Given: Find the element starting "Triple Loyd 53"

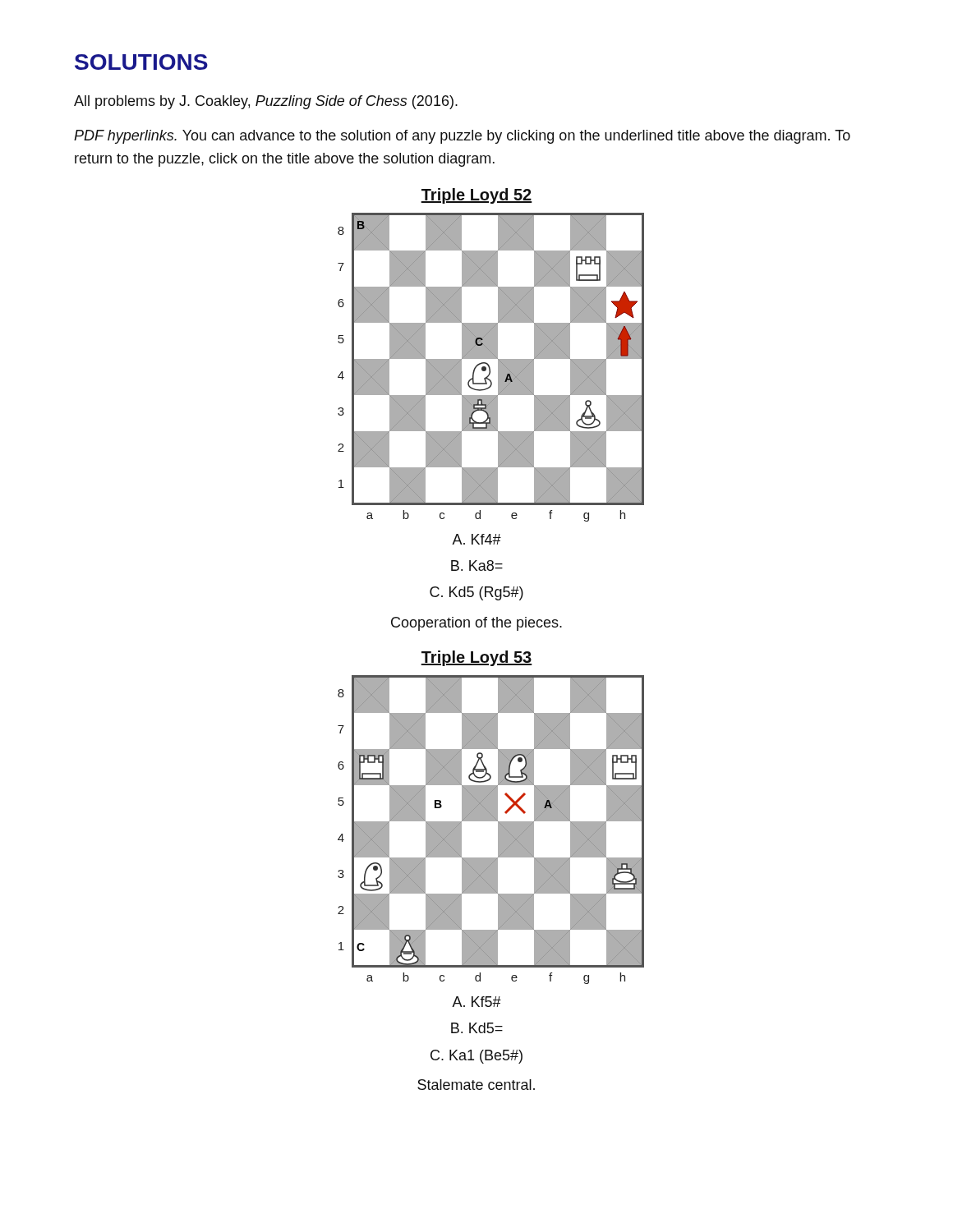Looking at the screenshot, I should [x=476, y=657].
